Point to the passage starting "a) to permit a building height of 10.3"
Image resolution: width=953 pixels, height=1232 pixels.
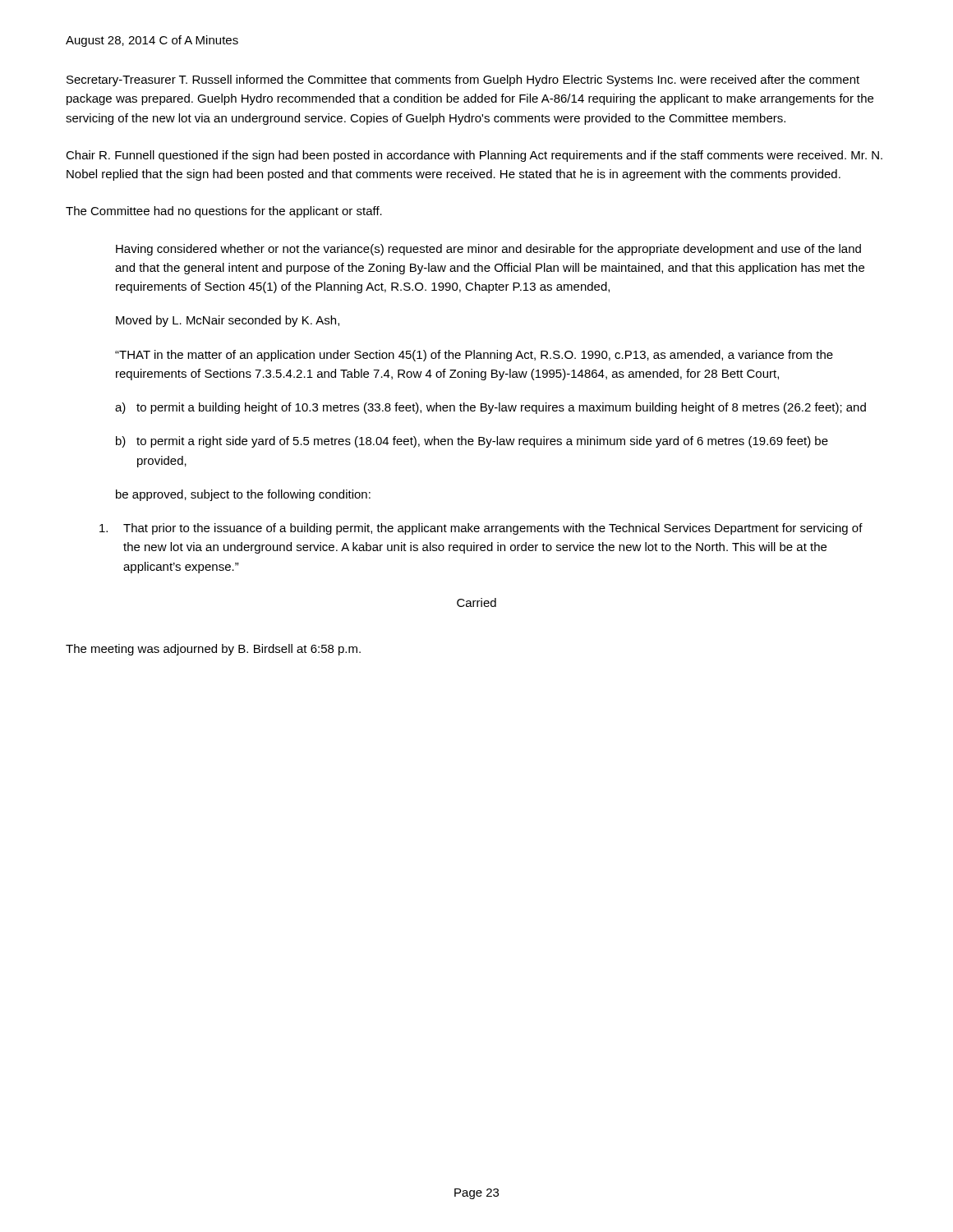493,407
